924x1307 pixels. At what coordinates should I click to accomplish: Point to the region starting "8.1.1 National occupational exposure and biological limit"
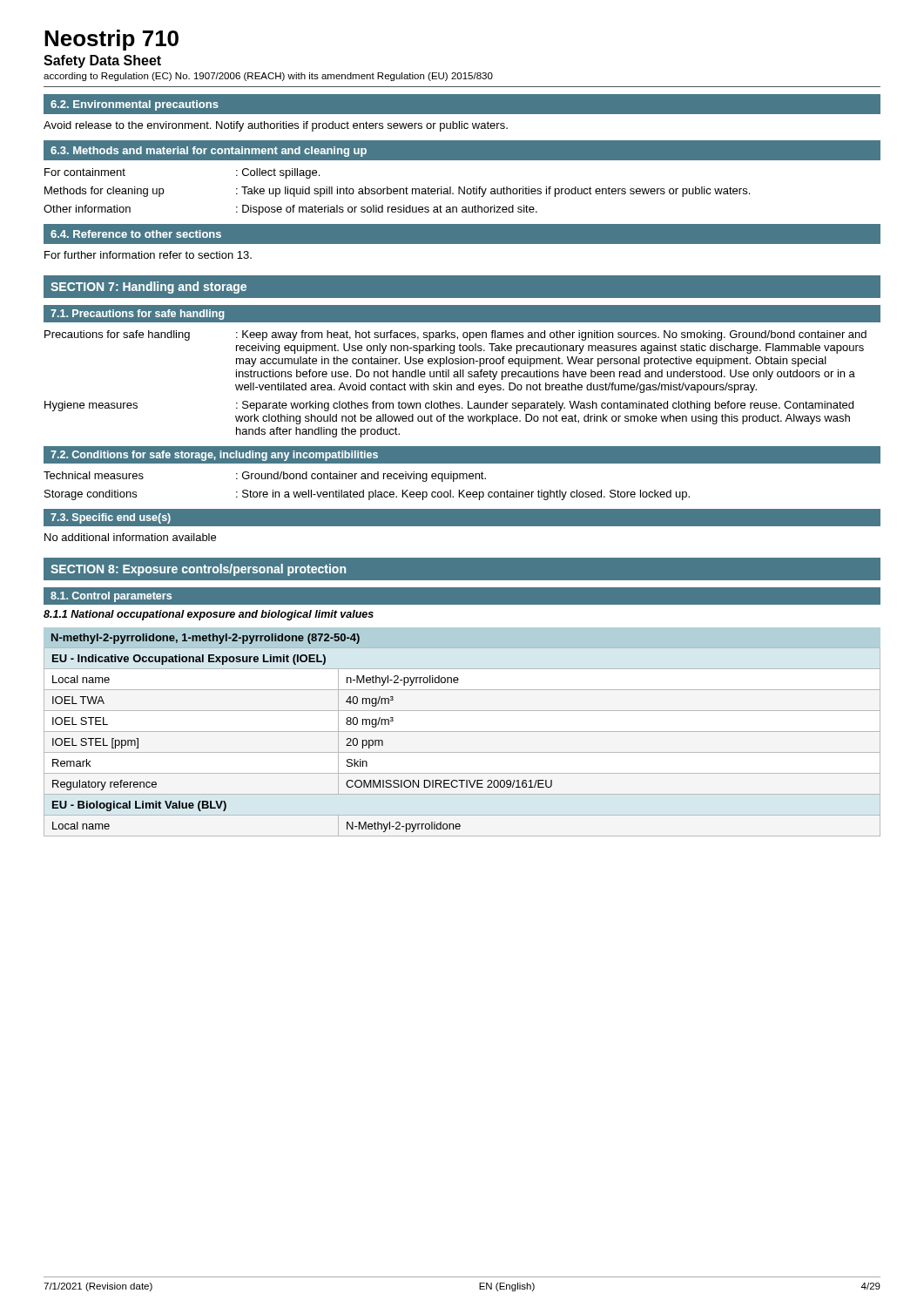[462, 614]
